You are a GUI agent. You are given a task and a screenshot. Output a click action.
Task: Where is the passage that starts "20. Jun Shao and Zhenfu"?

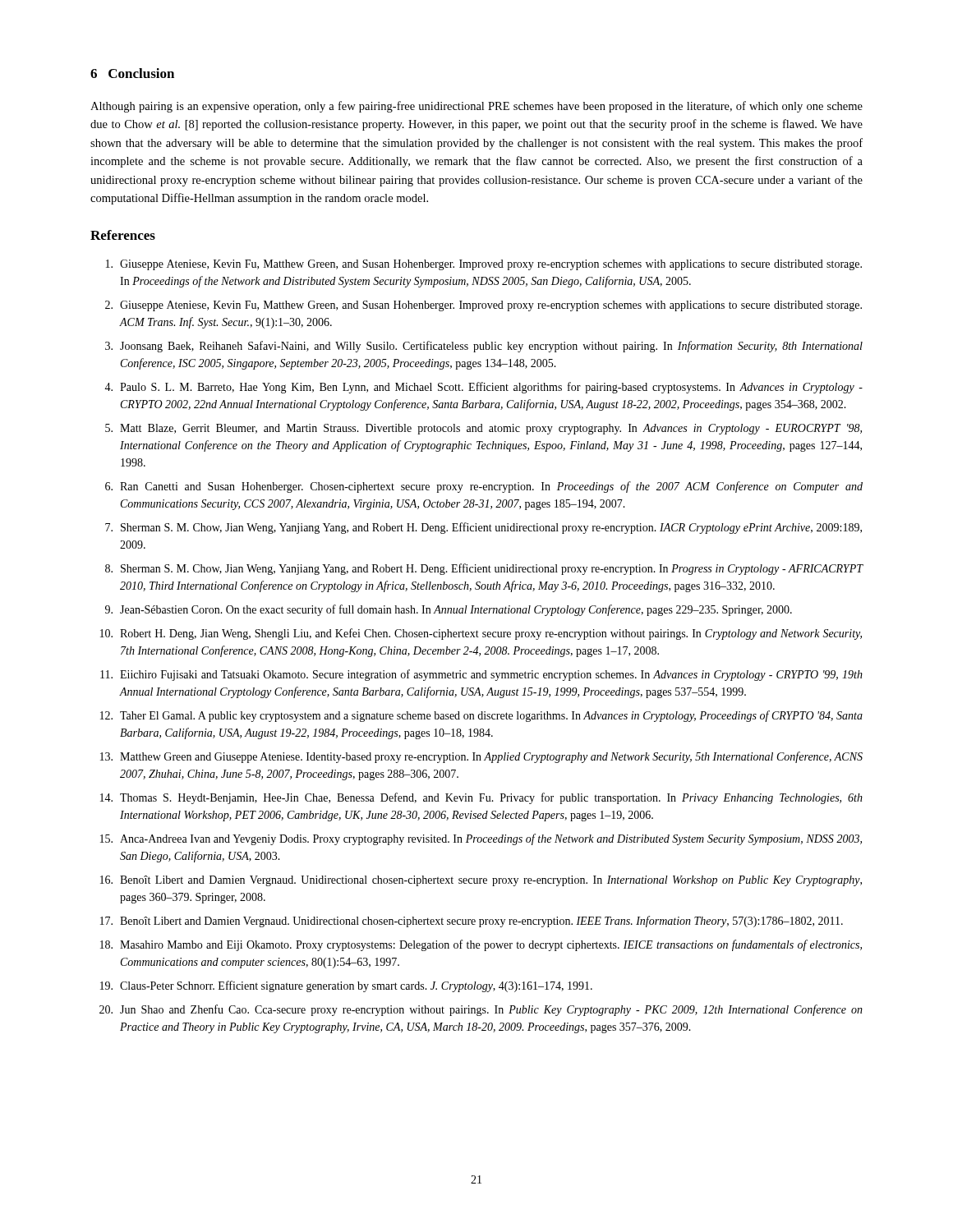(x=476, y=1018)
